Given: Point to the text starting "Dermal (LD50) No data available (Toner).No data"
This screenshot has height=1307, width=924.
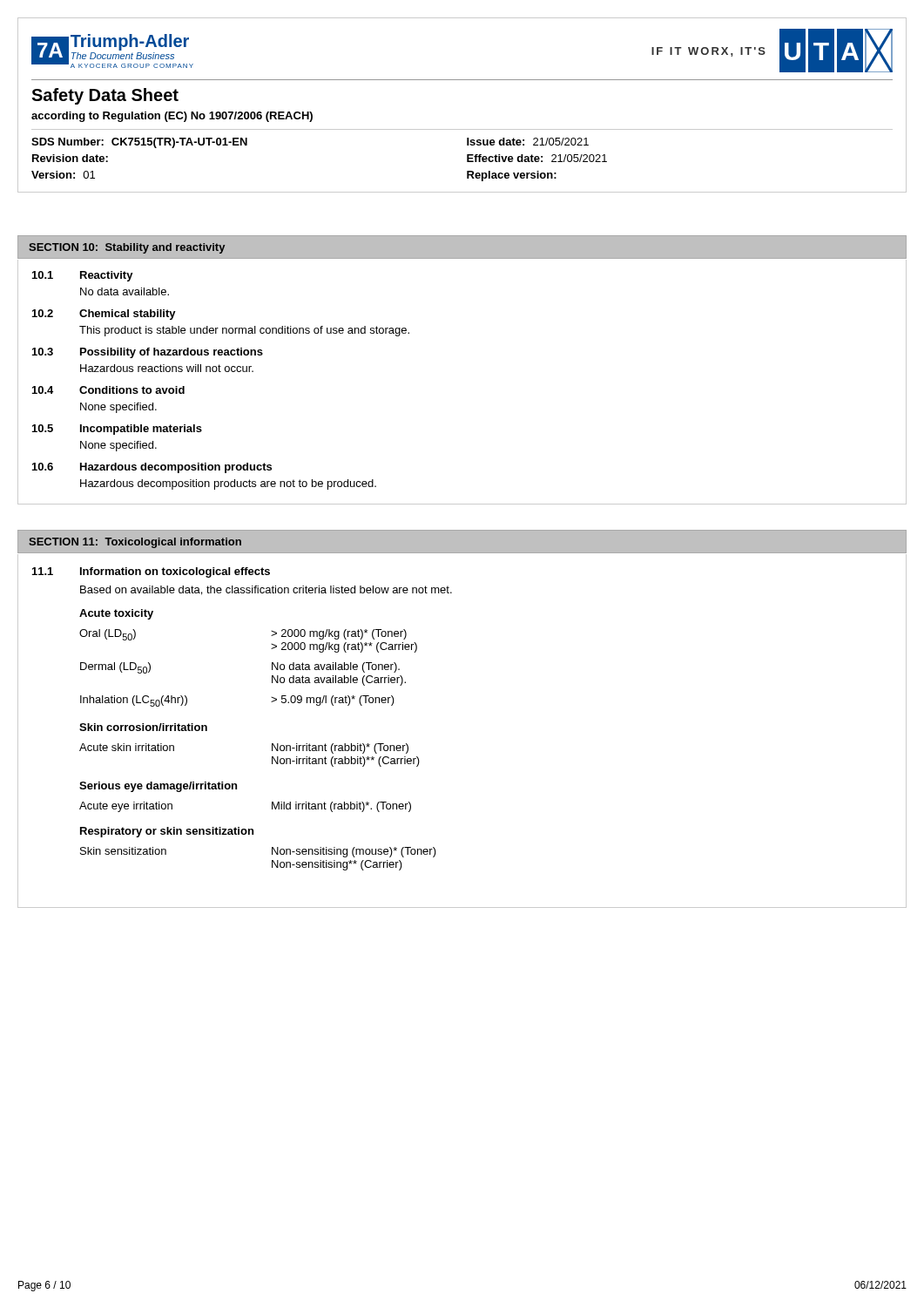Looking at the screenshot, I should coord(115,668).
